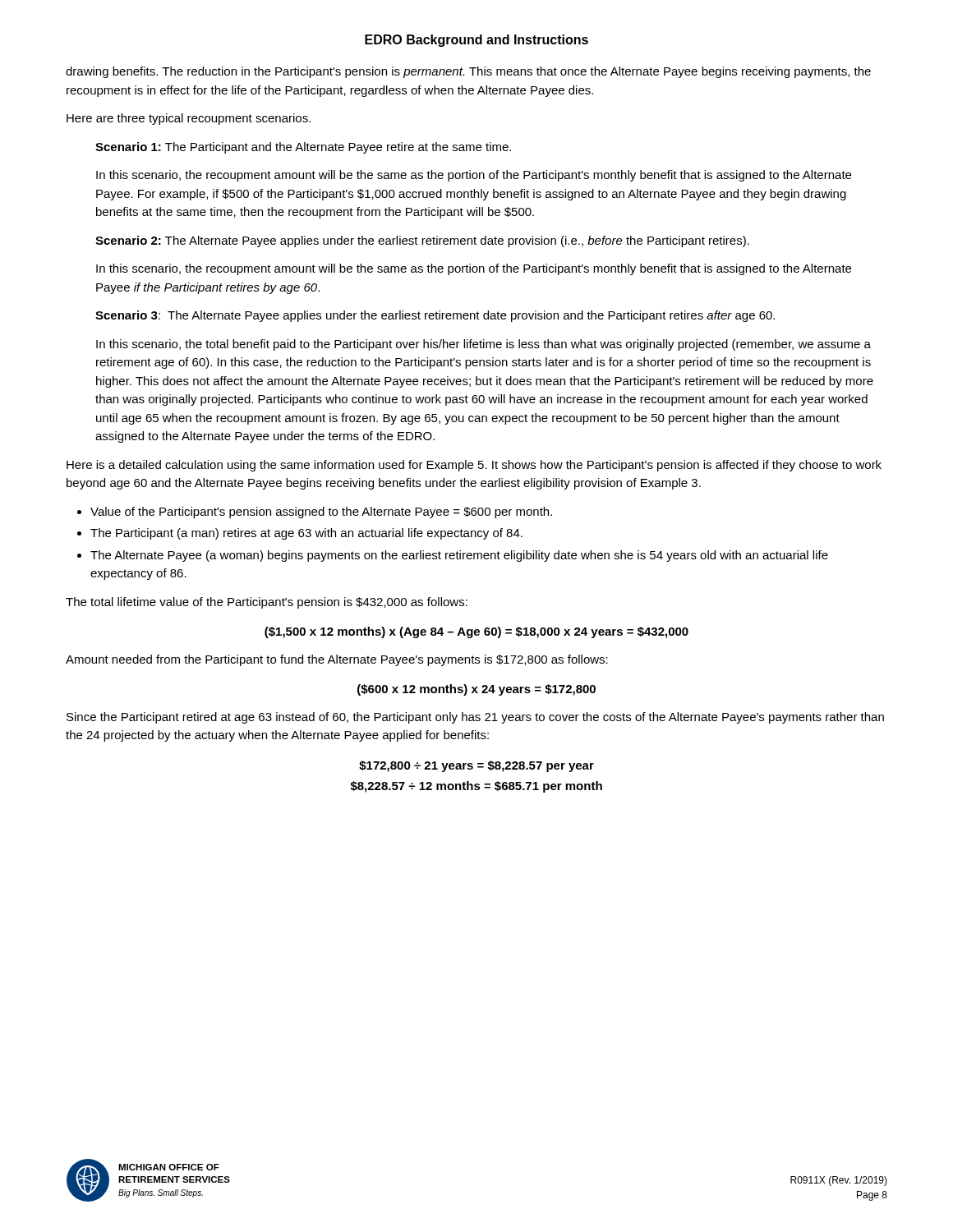Click on the element starting "Since the Participant retired"

475,725
